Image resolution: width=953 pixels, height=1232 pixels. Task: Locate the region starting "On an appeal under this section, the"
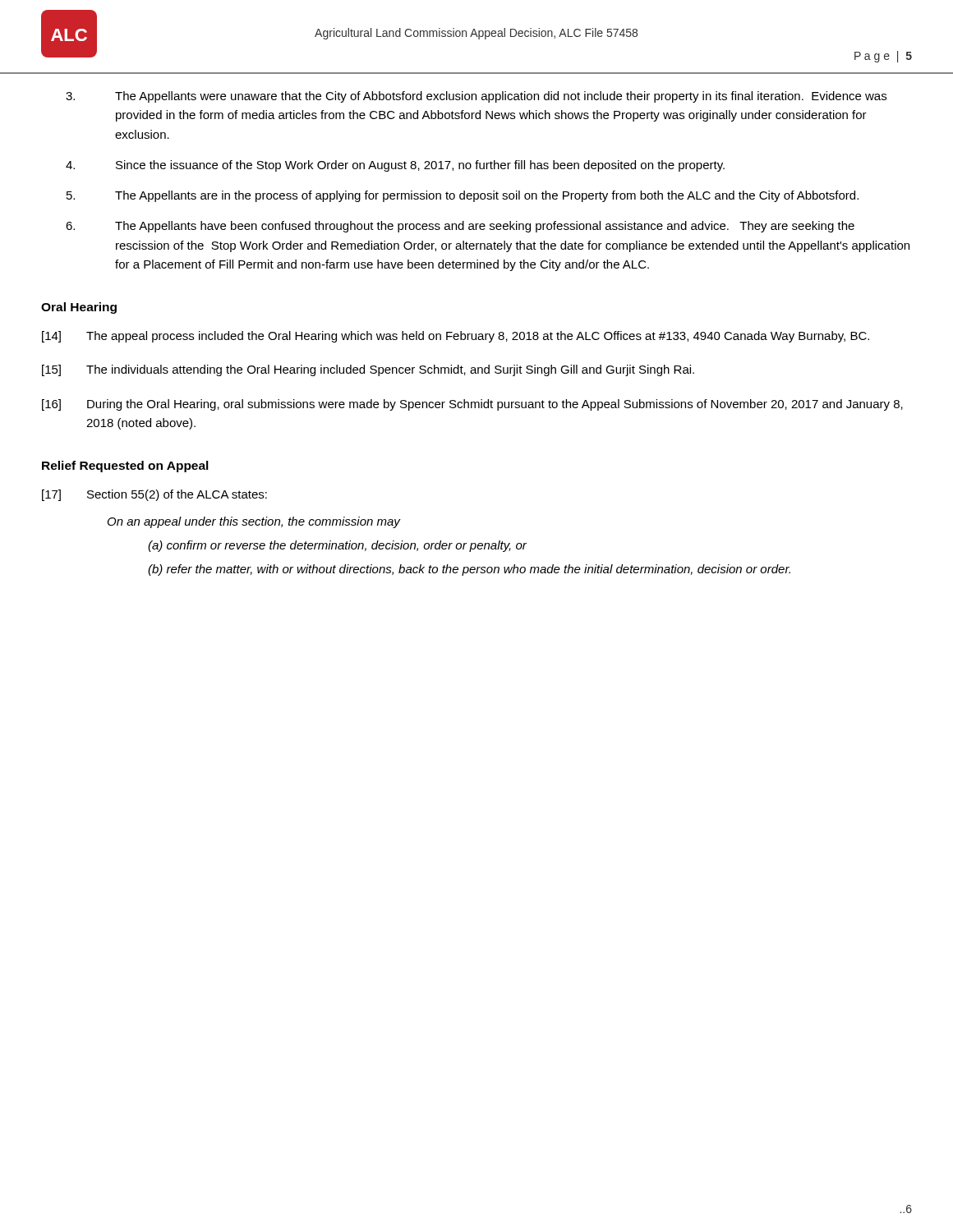509,547
